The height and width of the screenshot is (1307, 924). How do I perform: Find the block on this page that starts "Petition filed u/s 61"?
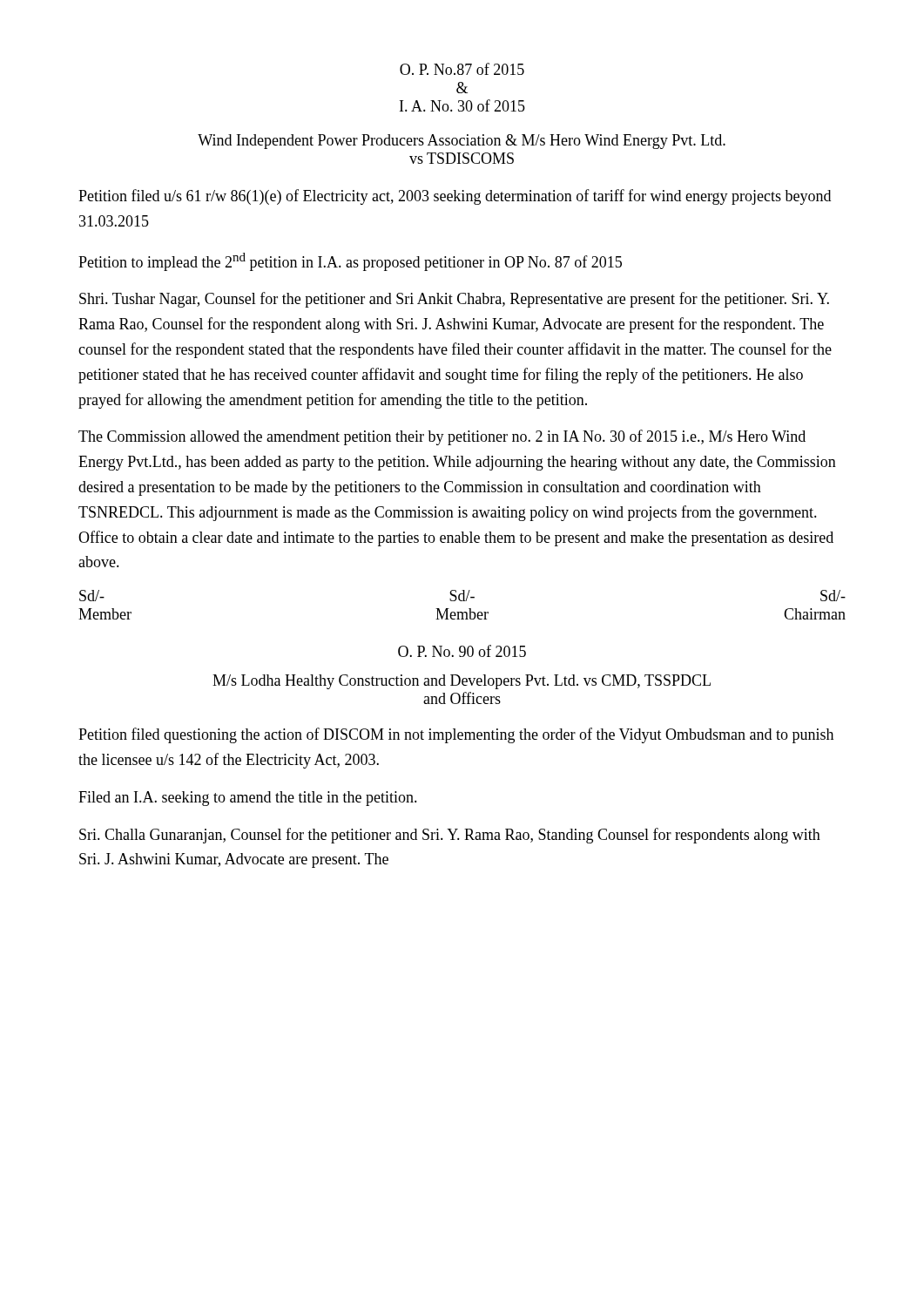[462, 209]
